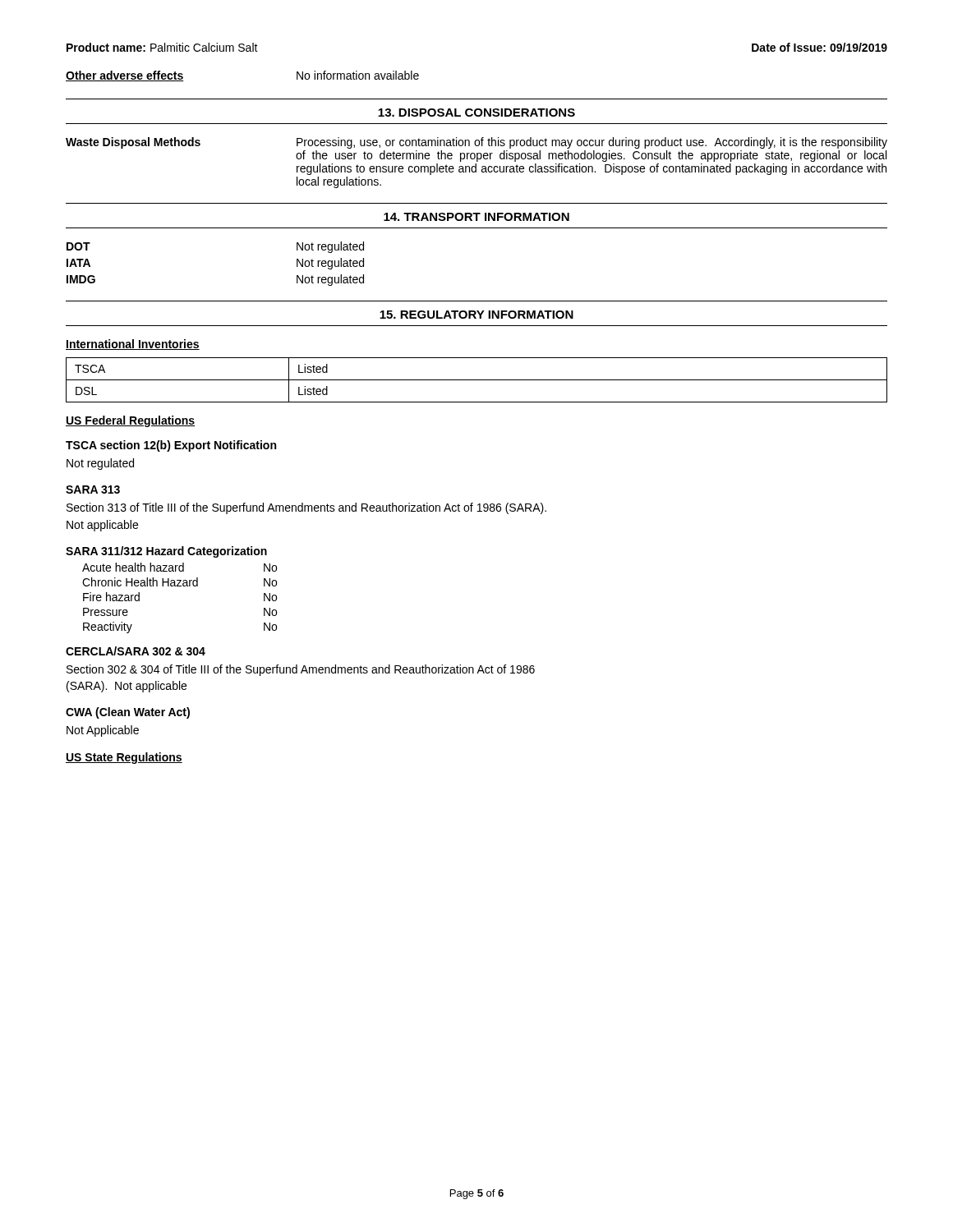
Task: Click on the text block that says "CERCLA/SARA 302 & 304 Section 302 & 304"
Action: tap(476, 670)
